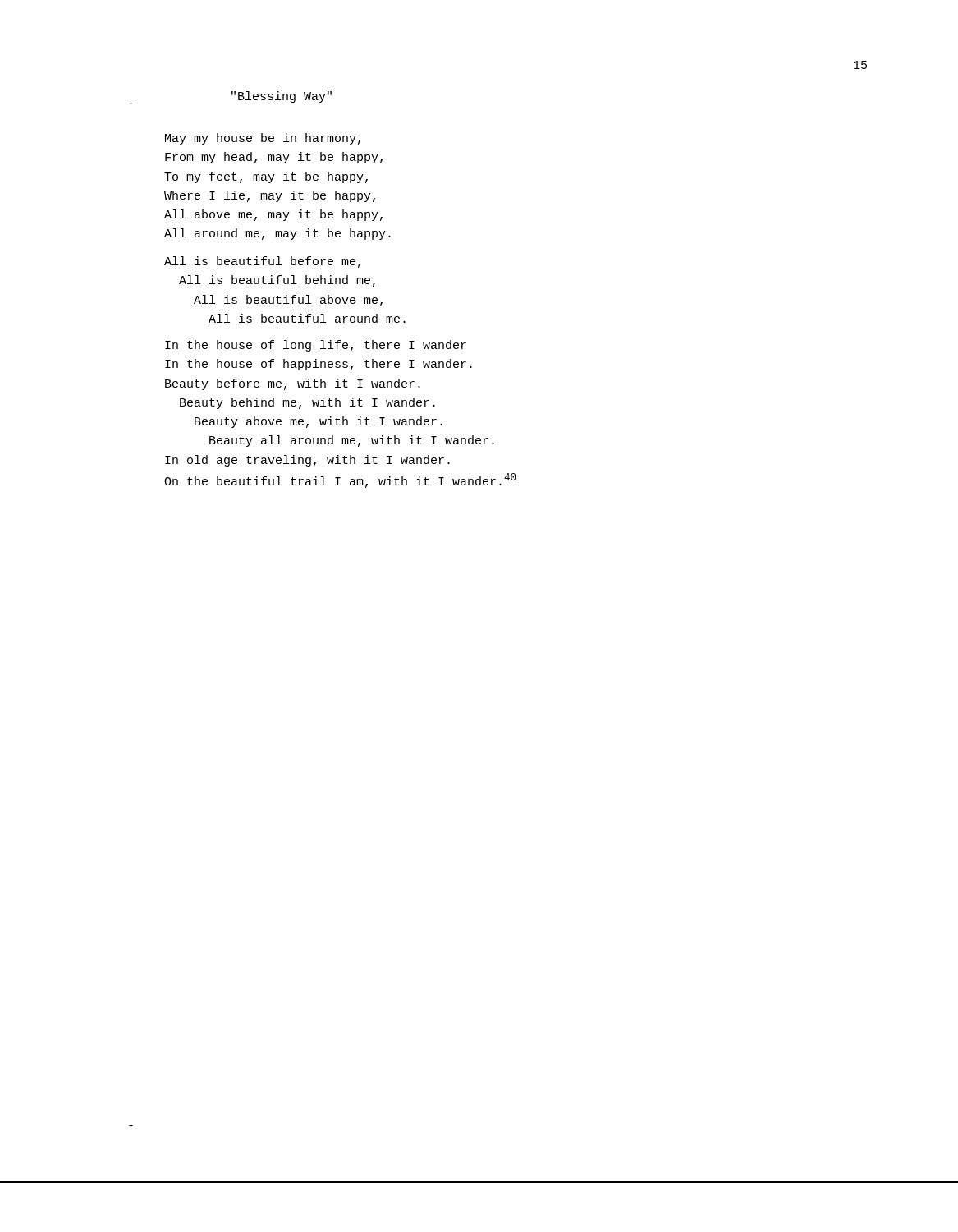The image size is (958, 1232).
Task: Point to the text block starting "All is beautiful before me, All is"
Action: click(286, 291)
